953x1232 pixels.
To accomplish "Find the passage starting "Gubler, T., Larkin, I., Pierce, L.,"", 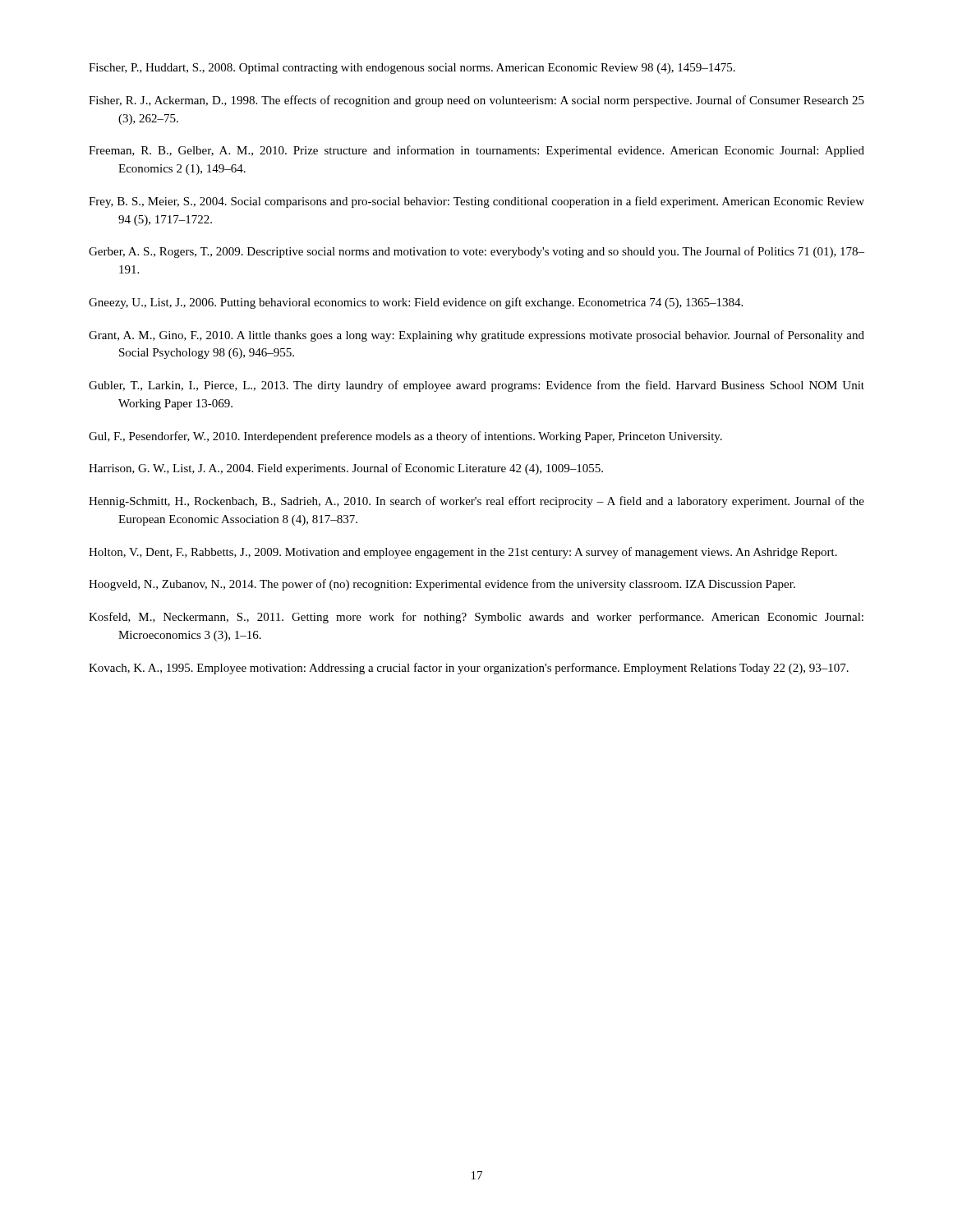I will point(476,394).
